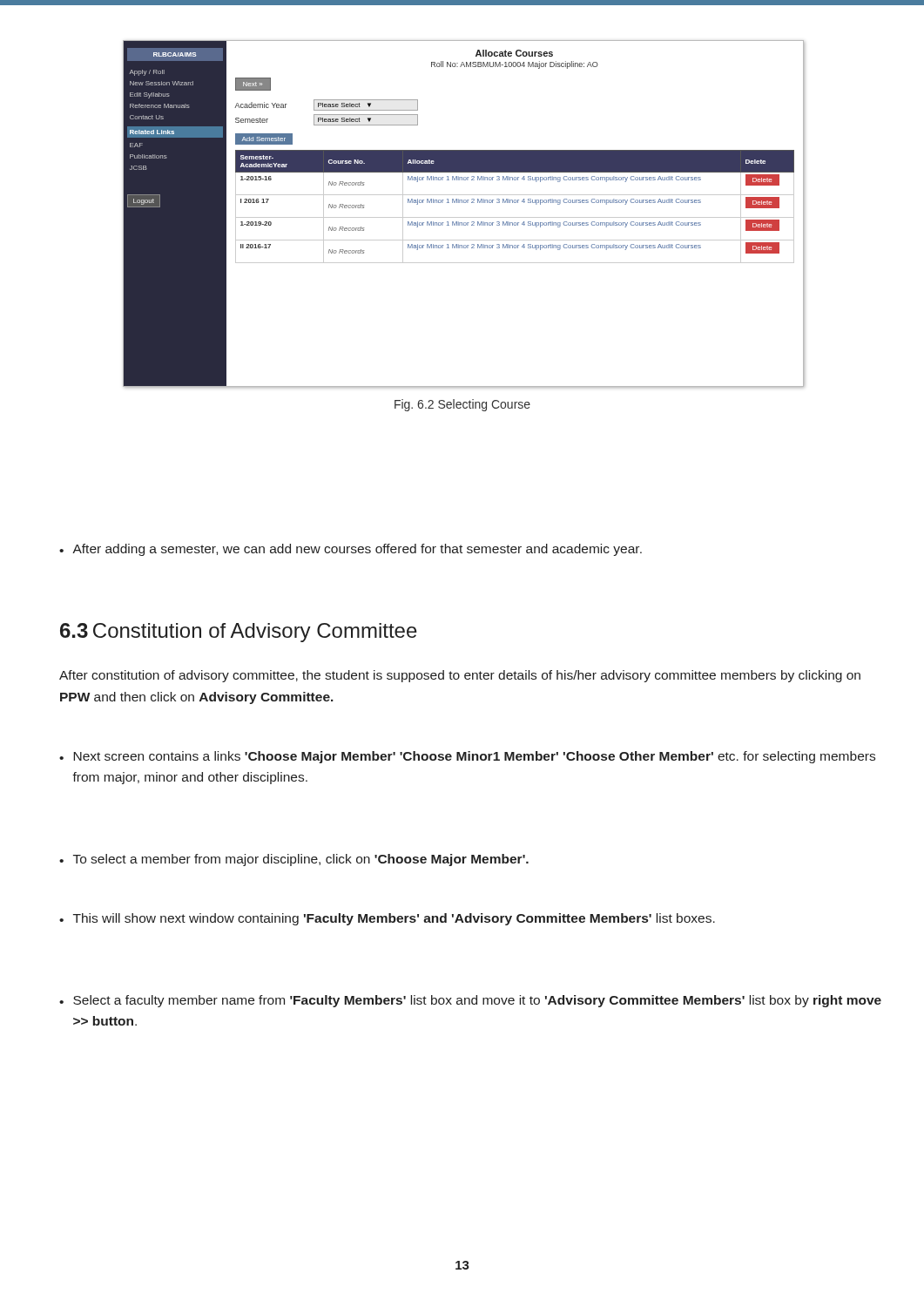Locate a screenshot

pos(462,213)
